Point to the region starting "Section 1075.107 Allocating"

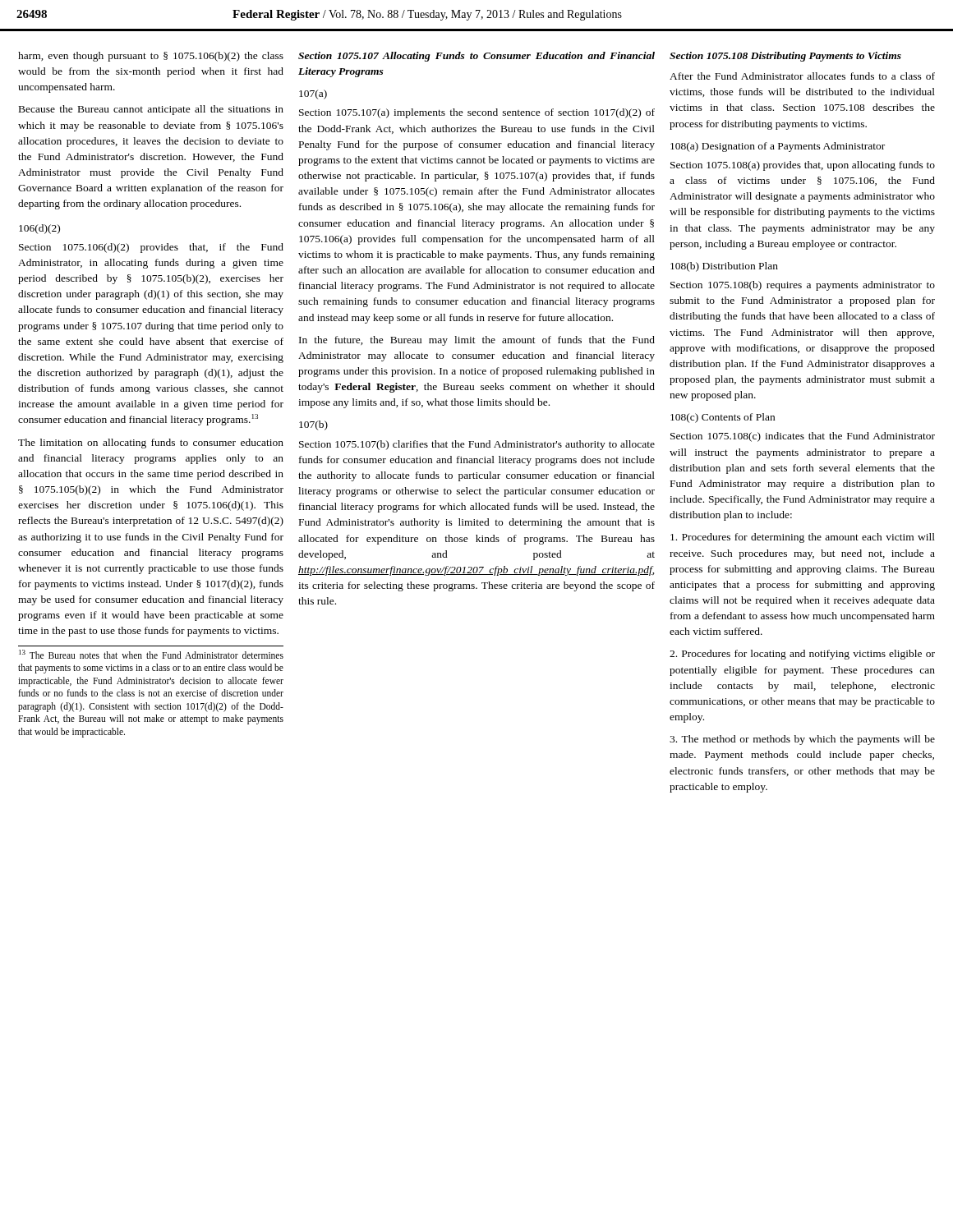476,63
